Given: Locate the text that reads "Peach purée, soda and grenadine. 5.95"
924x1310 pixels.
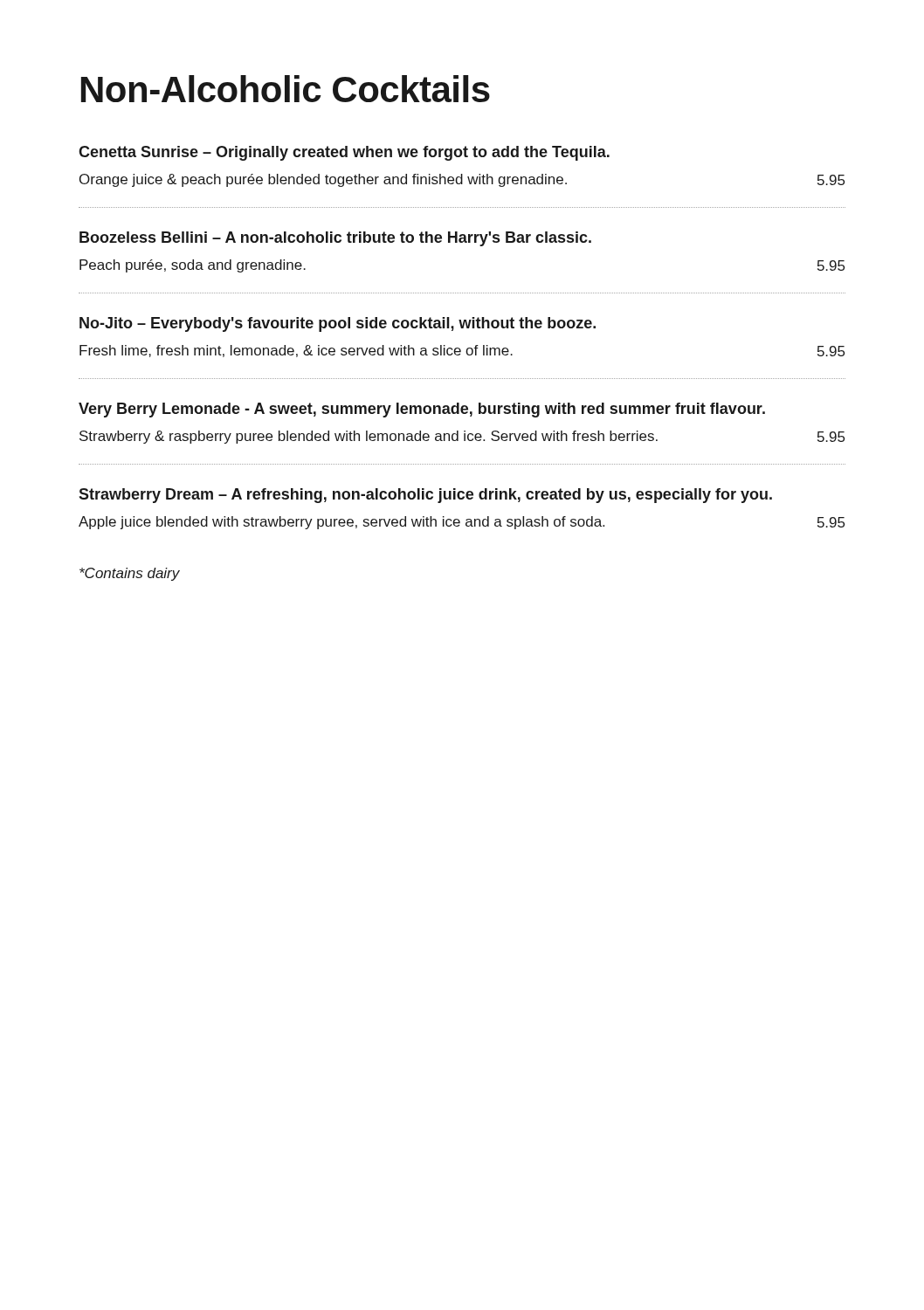Looking at the screenshot, I should 189,264.
